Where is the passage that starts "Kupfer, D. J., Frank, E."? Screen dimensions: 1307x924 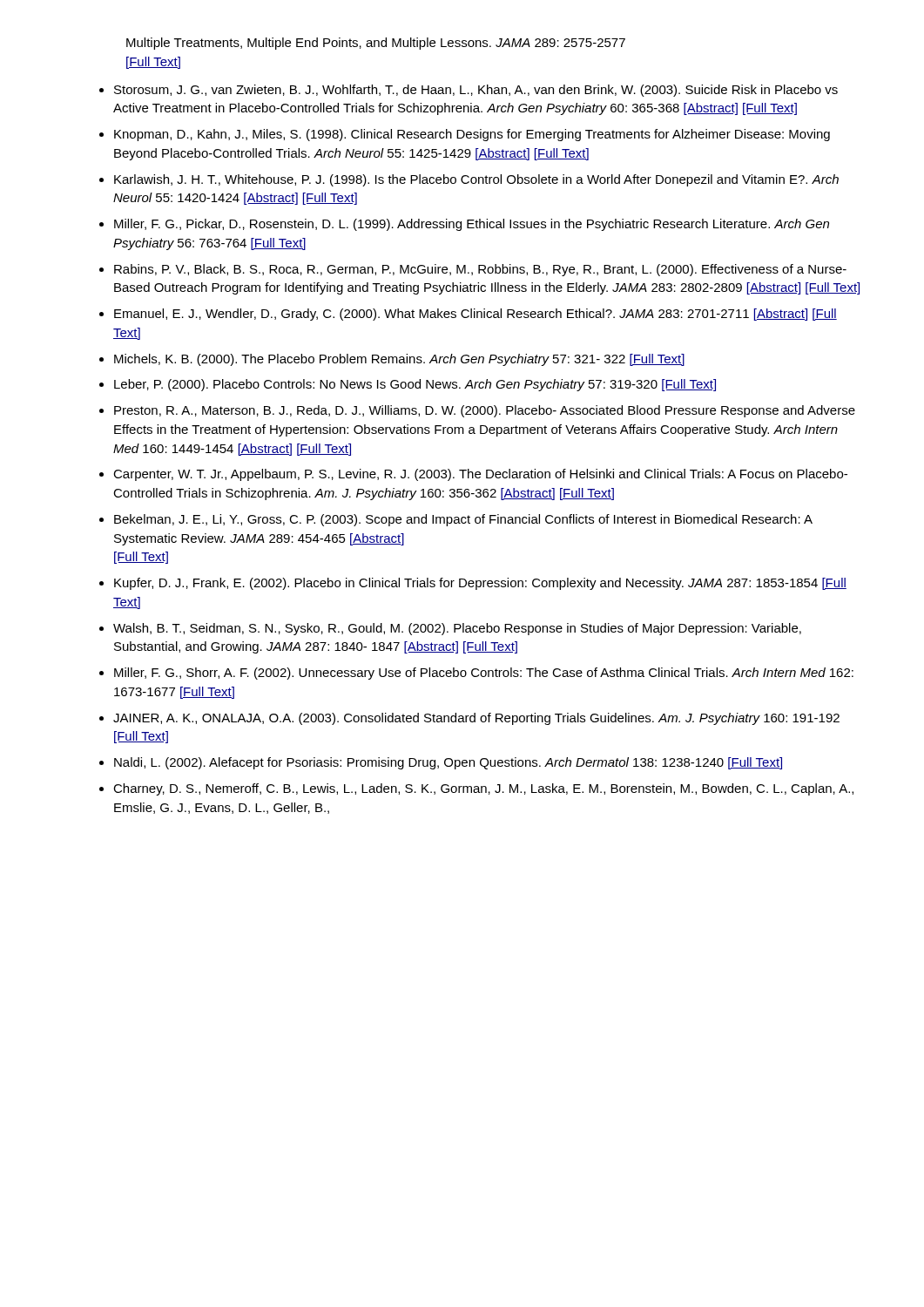pos(480,592)
